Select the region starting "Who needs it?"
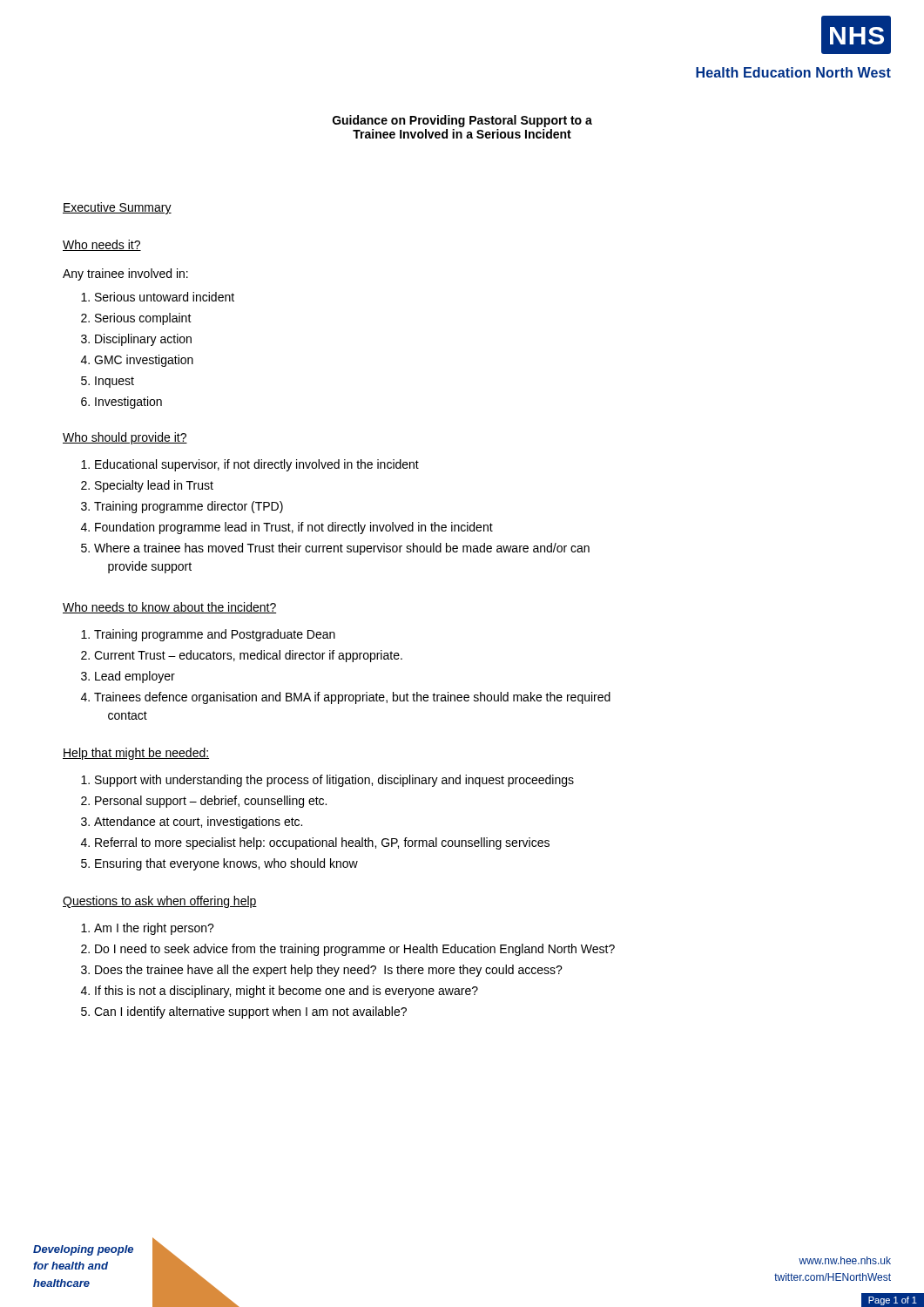The image size is (924, 1307). click(x=102, y=245)
